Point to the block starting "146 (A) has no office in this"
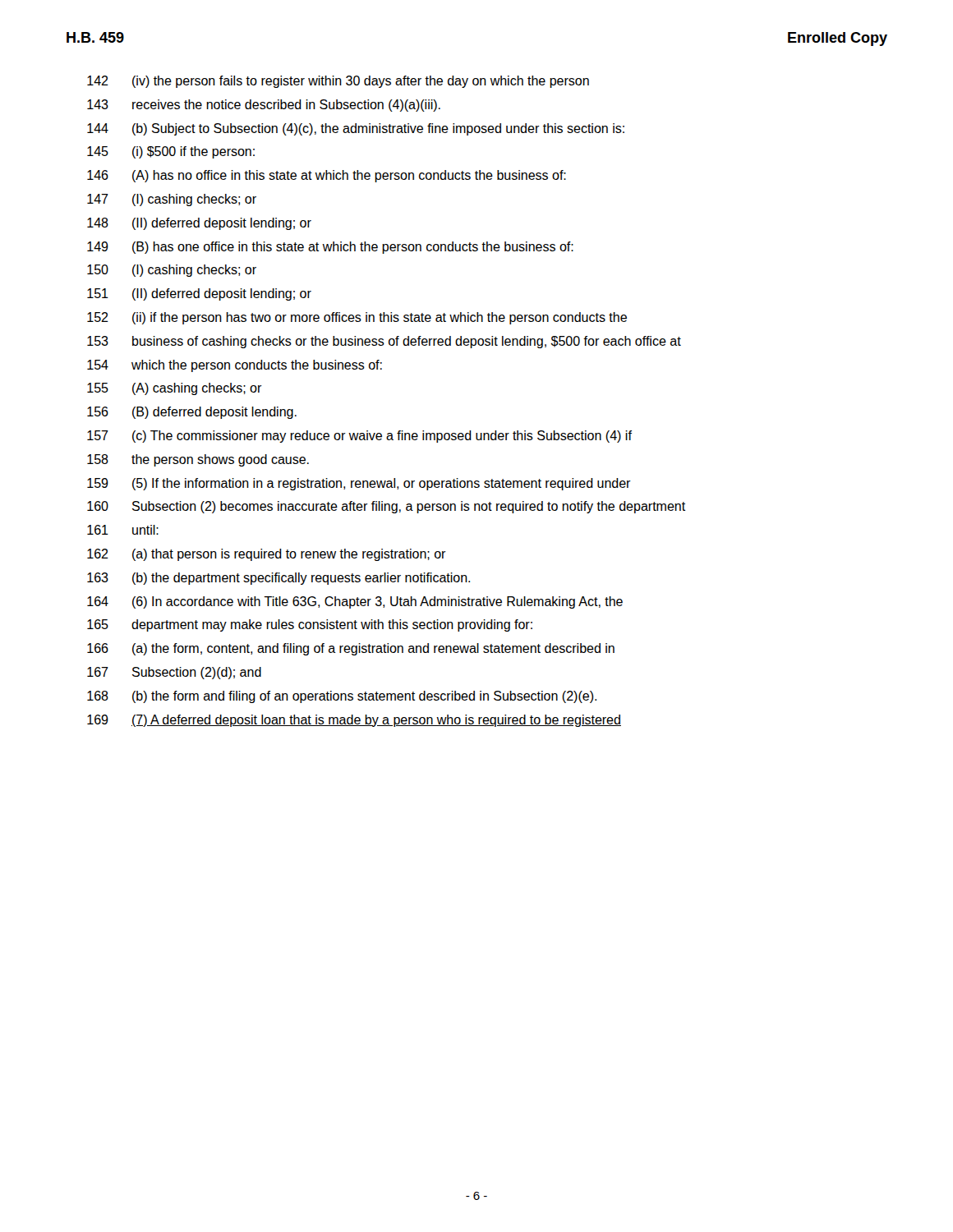The height and width of the screenshot is (1232, 953). pyautogui.click(x=316, y=176)
